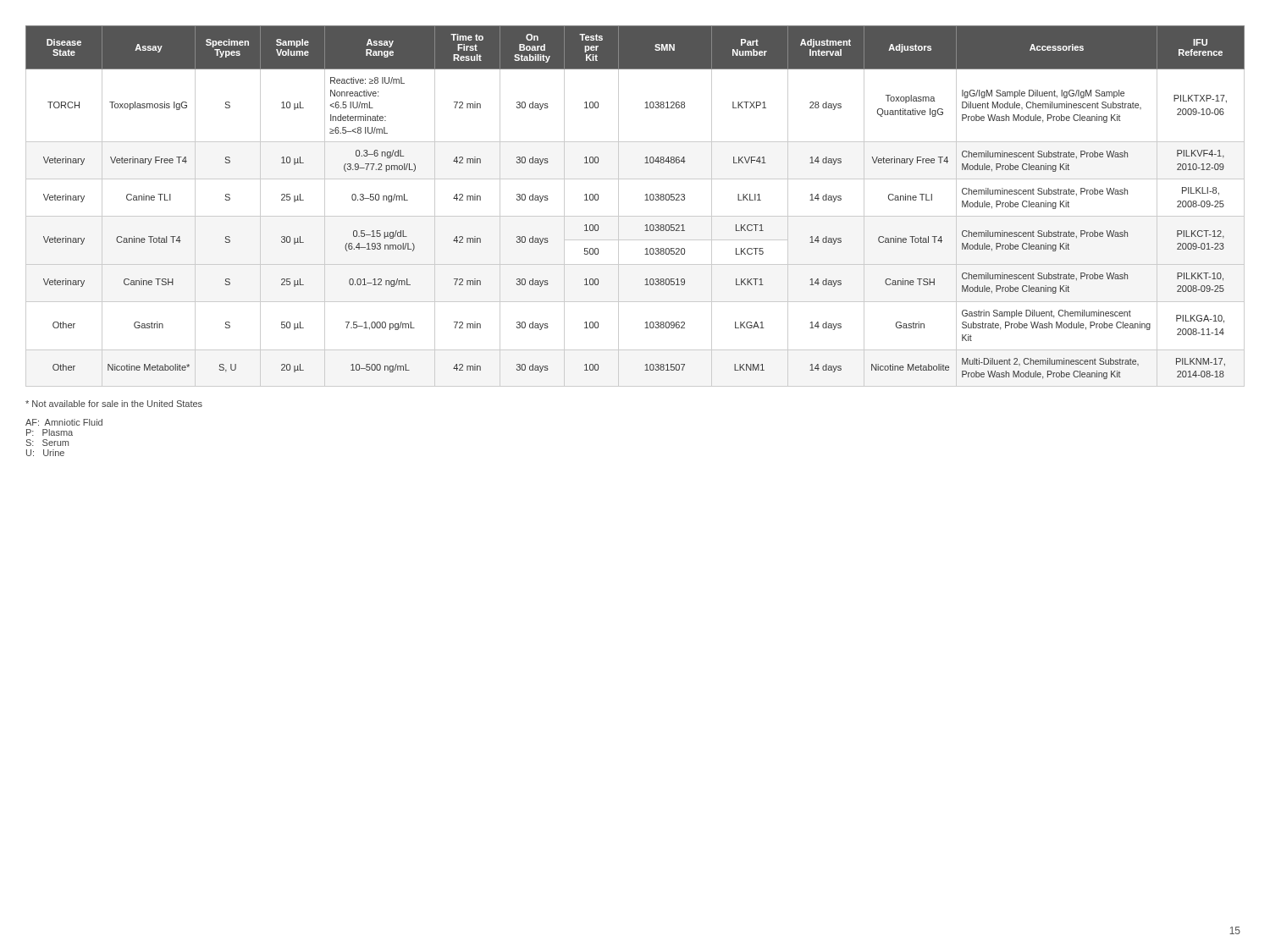Screen dimensions: 952x1270
Task: Click where it says "S: Serum"
Action: click(47, 443)
